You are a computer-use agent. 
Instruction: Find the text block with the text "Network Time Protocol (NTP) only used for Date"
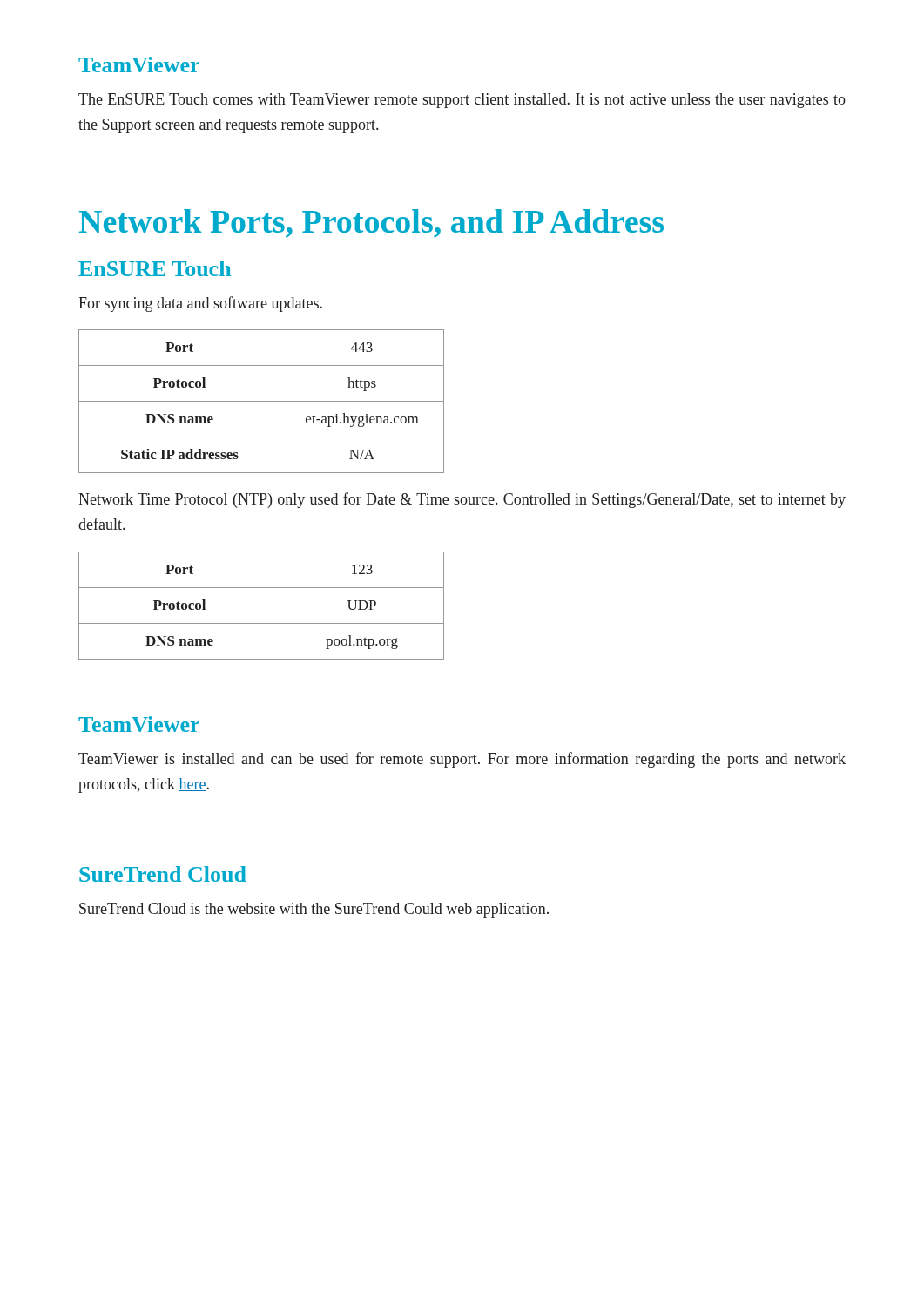pyautogui.click(x=462, y=512)
